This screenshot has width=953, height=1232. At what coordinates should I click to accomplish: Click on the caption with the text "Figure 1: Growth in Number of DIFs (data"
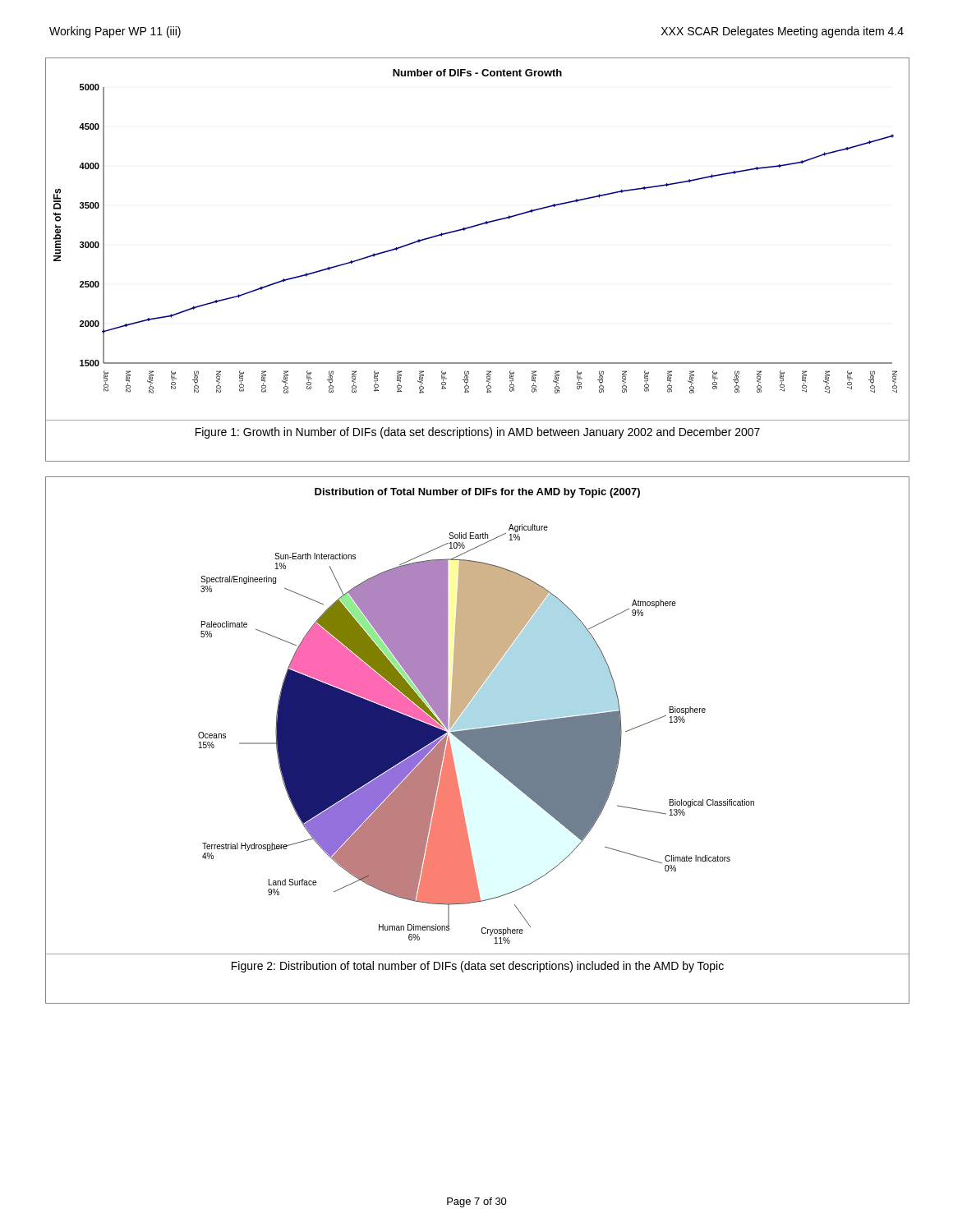(x=477, y=432)
